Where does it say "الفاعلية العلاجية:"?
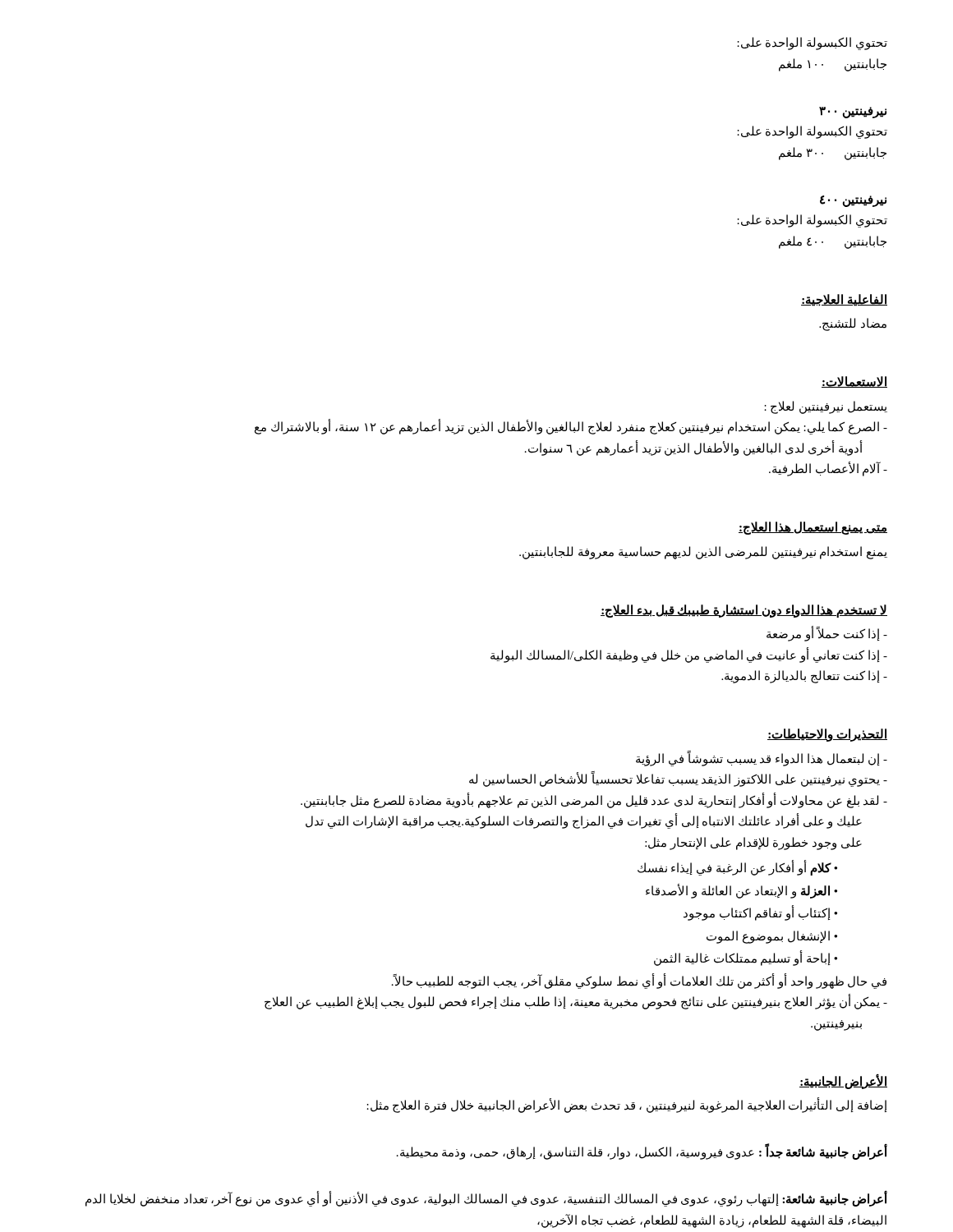Screen dimensions: 1232x953 point(844,299)
